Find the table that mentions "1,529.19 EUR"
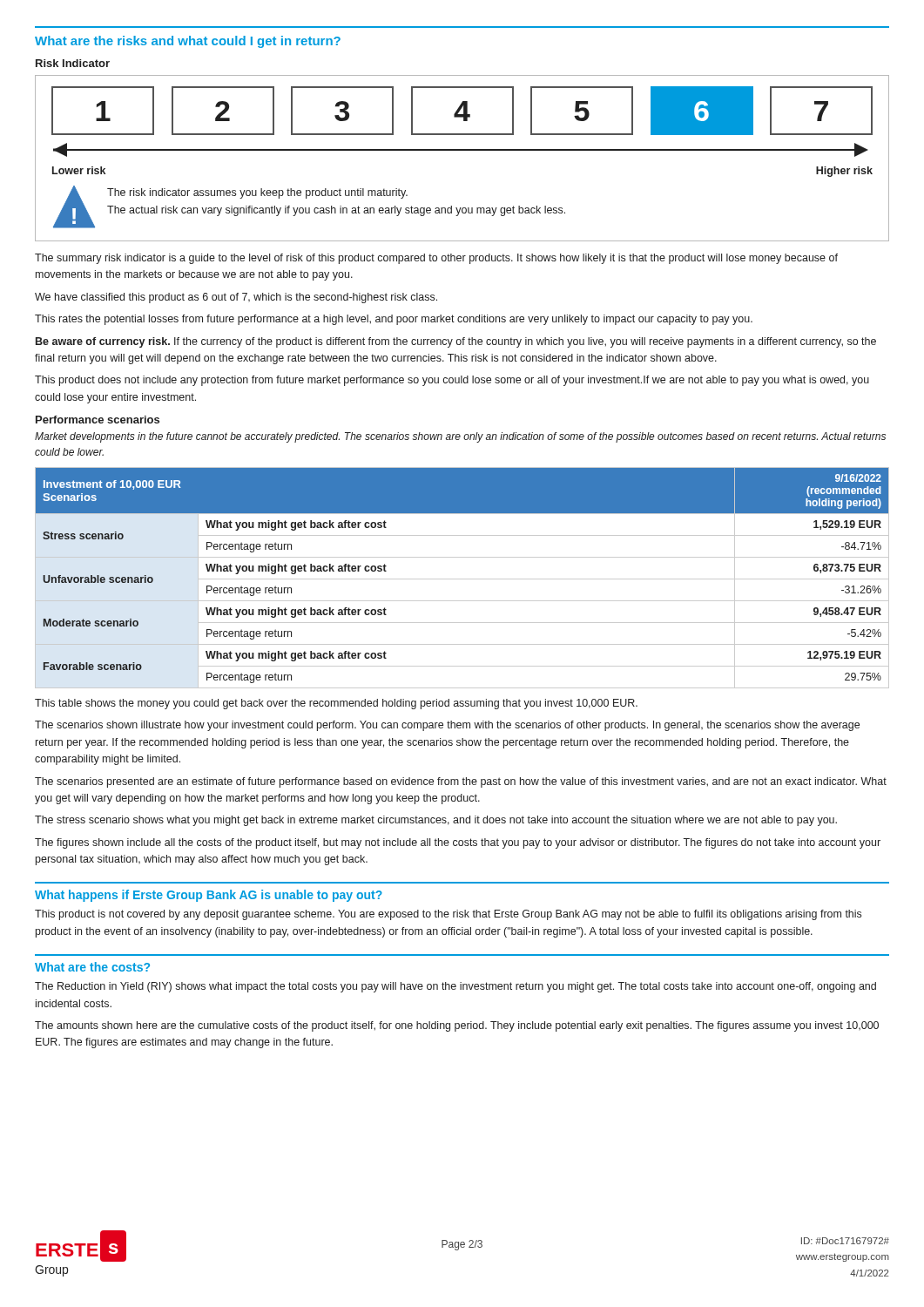 462,578
